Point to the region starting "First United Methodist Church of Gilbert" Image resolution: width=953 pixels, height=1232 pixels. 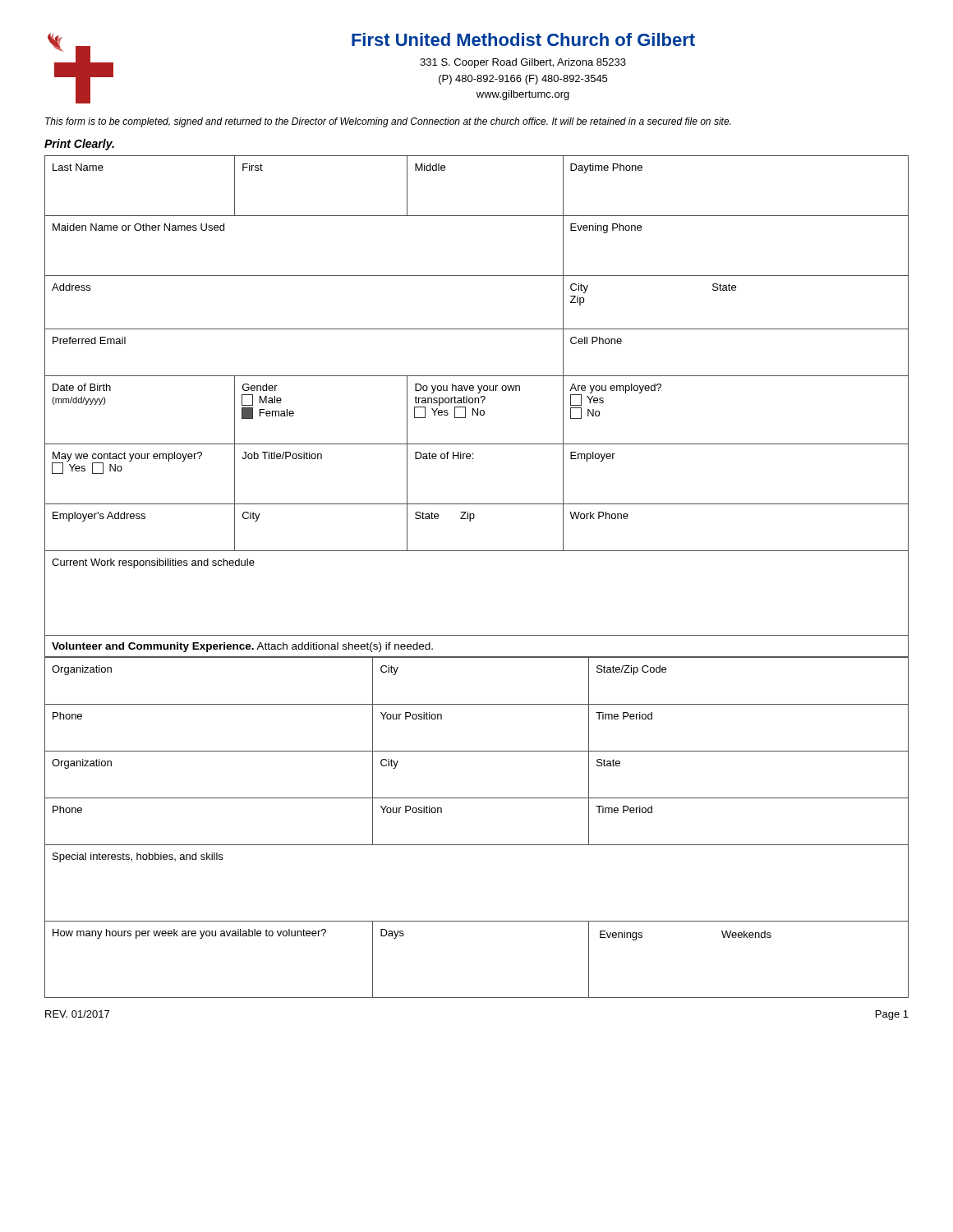[x=523, y=40]
